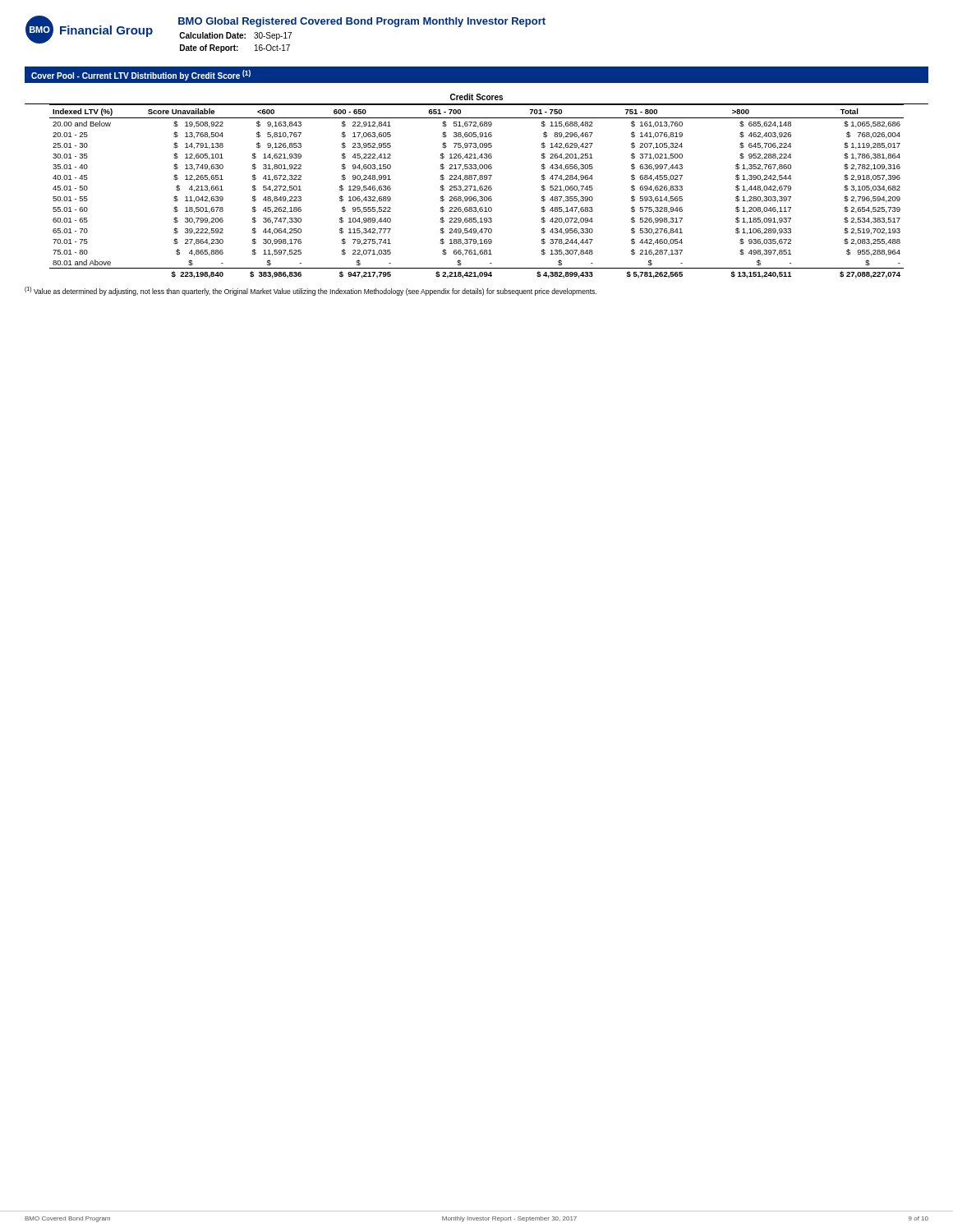The image size is (953, 1232).
Task: Click on the logo
Action: coord(89,30)
